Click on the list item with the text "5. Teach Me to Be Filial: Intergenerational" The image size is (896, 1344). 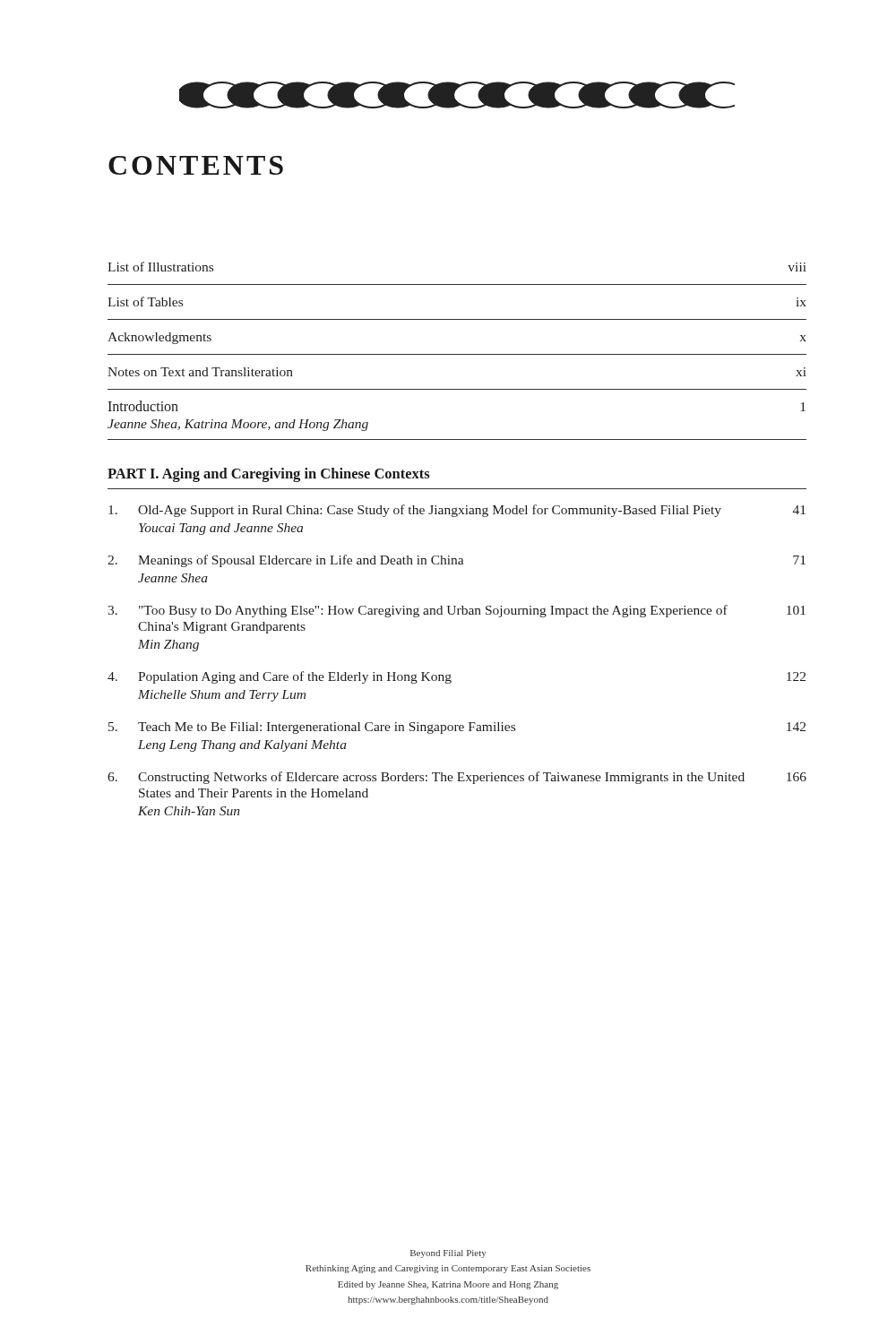(457, 736)
